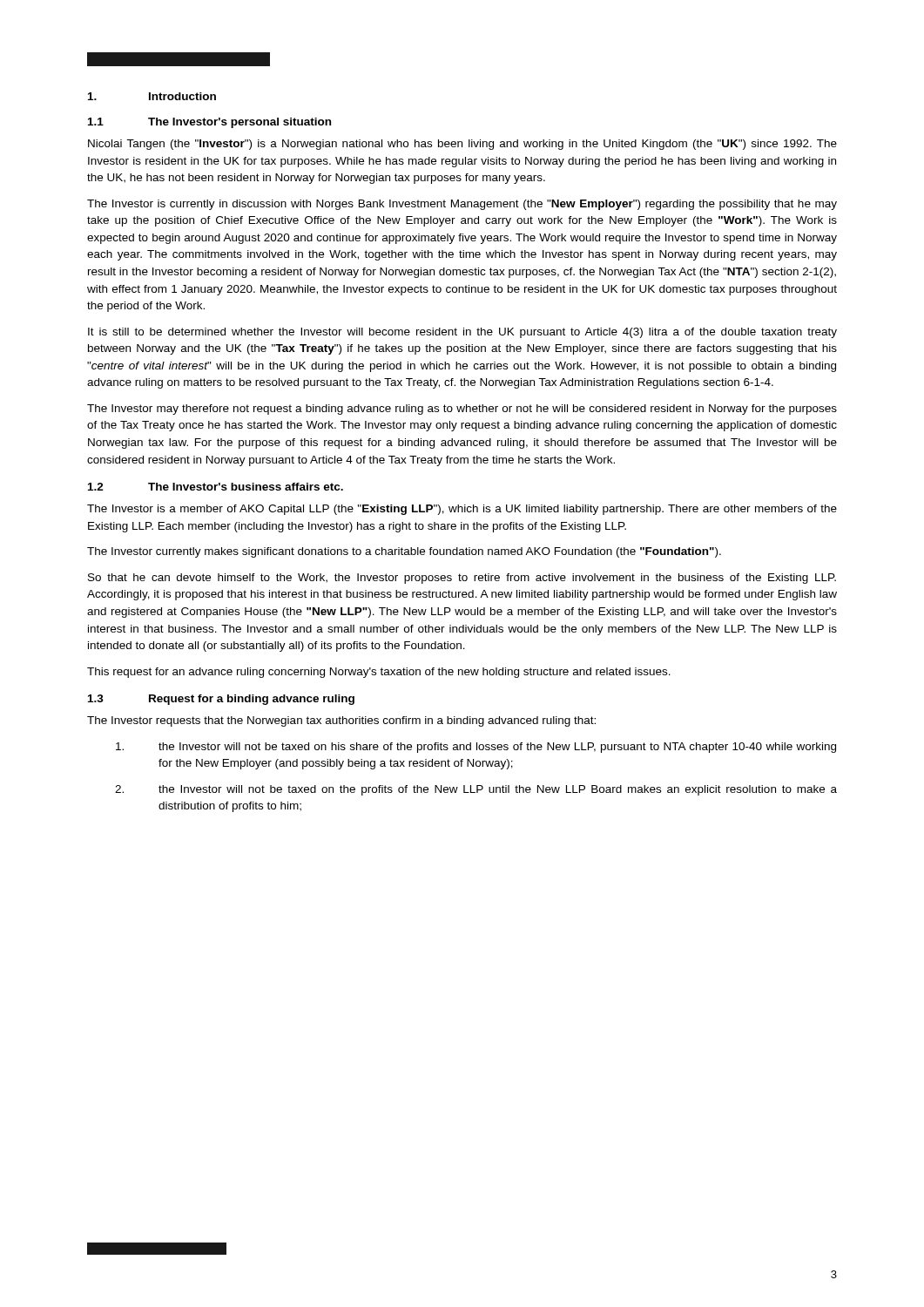Find the element starting "This request for an"
The height and width of the screenshot is (1307, 924).
(462, 671)
